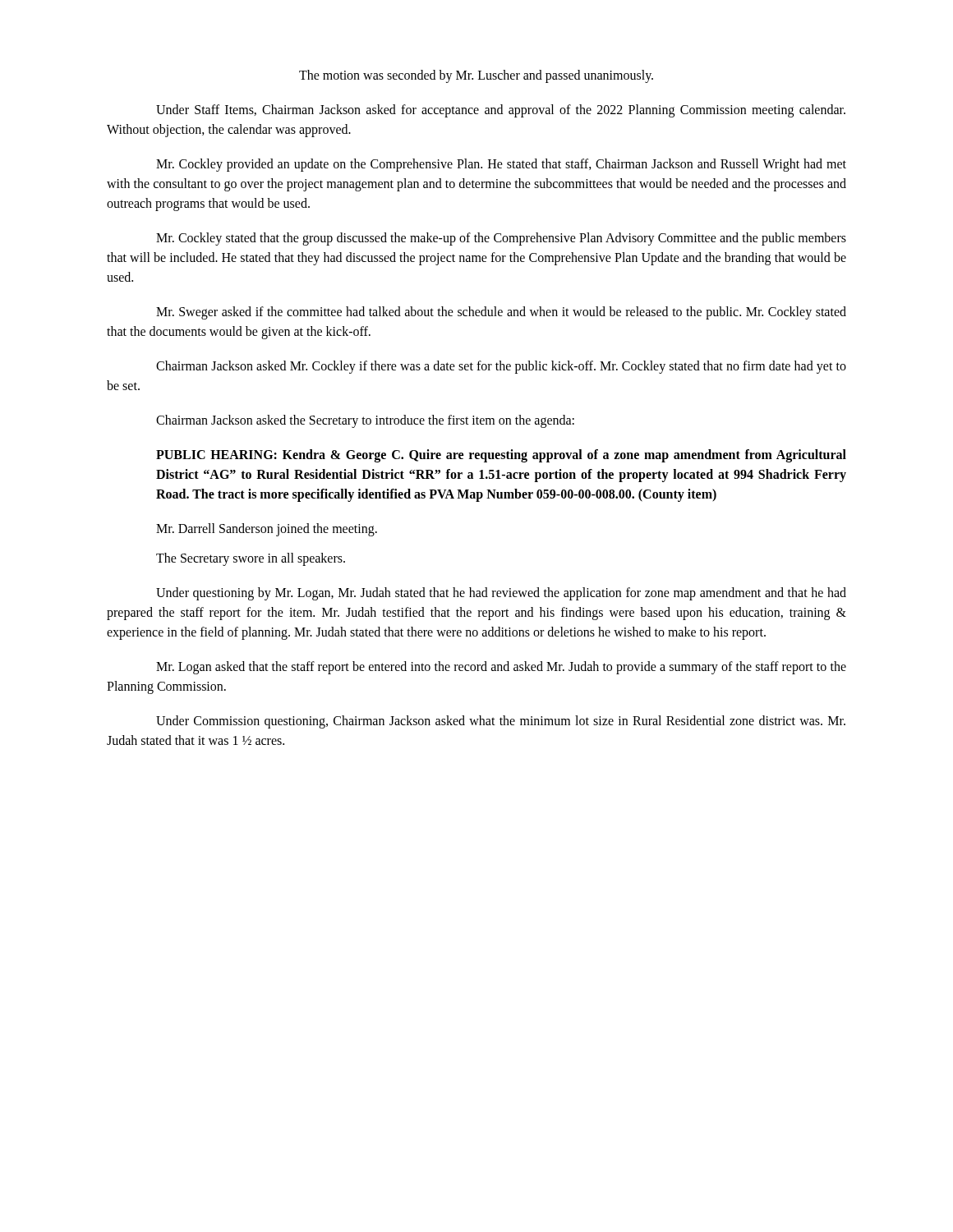This screenshot has height=1232, width=953.
Task: Point to the region starting "The Secretary swore in all speakers."
Action: (251, 558)
